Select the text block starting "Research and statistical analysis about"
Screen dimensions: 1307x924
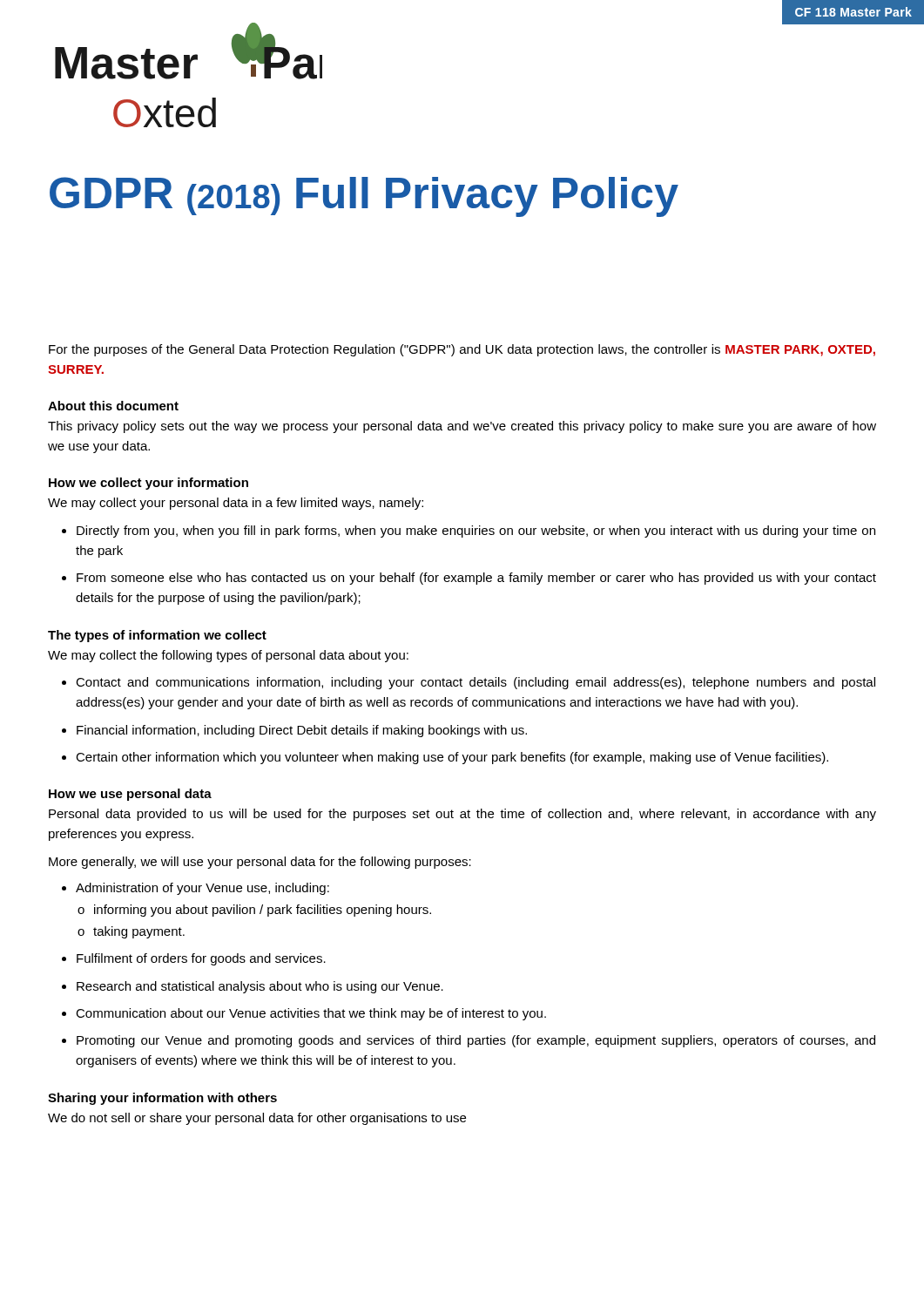pyautogui.click(x=260, y=985)
